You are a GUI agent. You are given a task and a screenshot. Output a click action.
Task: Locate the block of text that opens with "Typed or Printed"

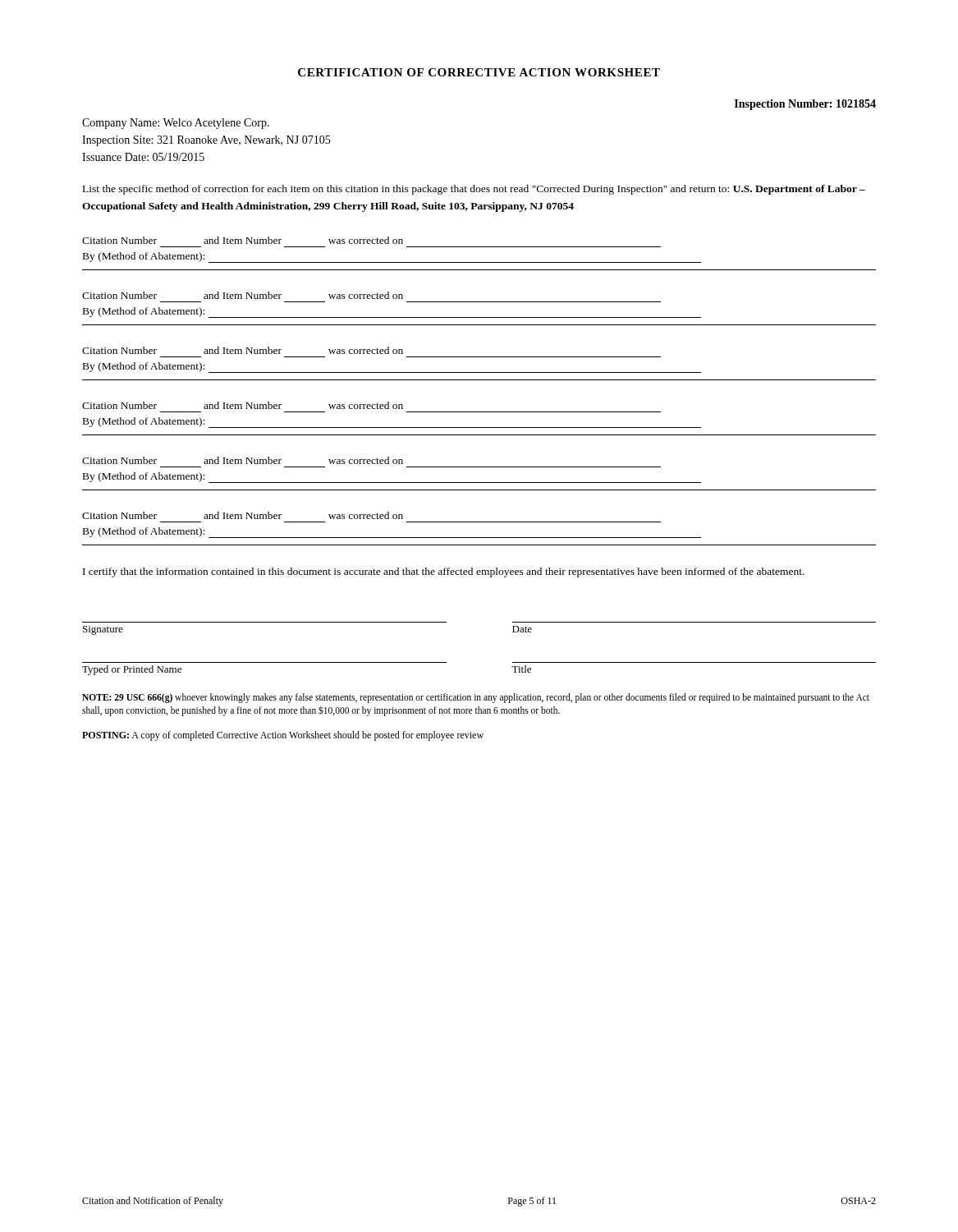133,670
